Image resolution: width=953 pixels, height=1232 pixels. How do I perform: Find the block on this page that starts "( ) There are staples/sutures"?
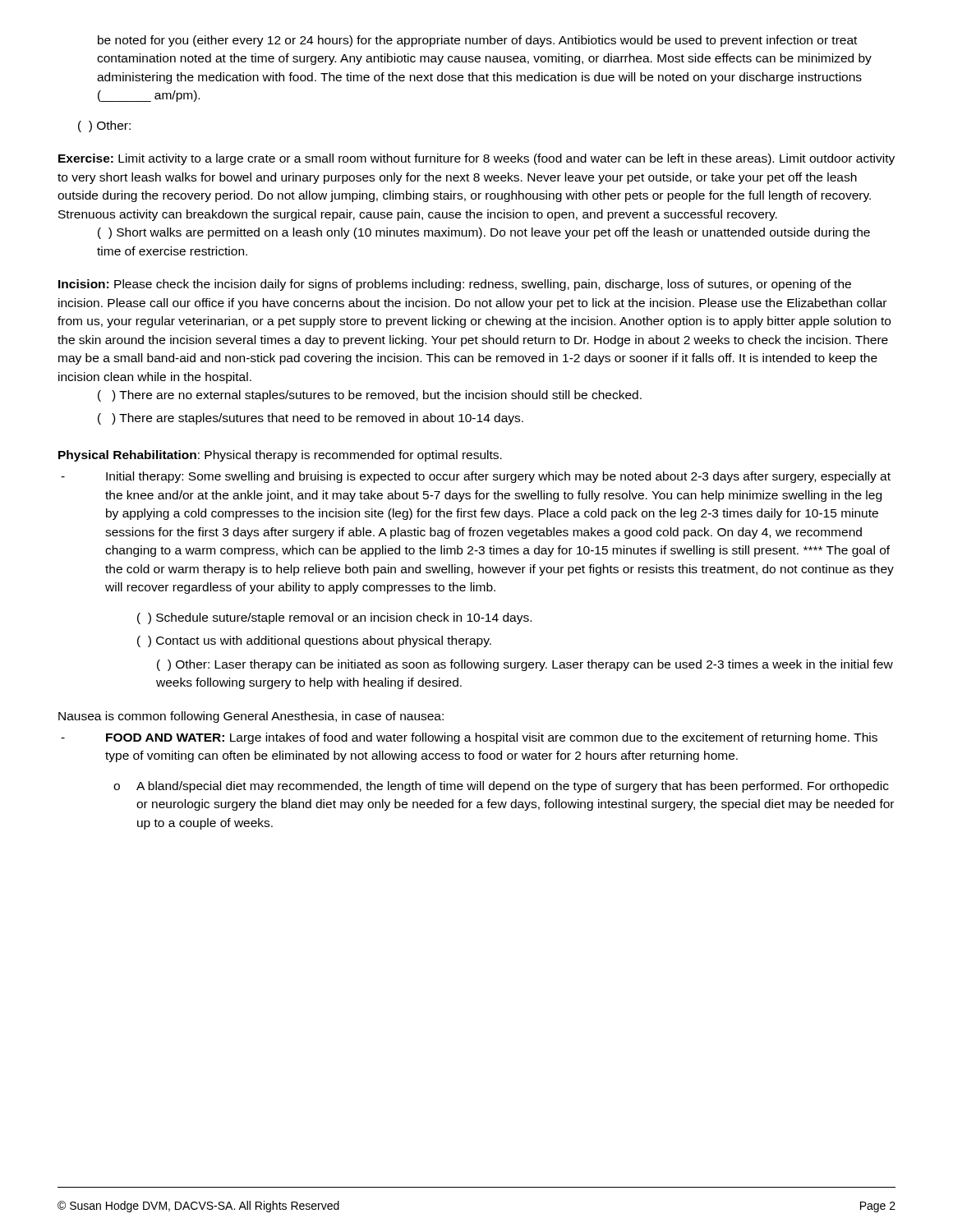pos(311,418)
